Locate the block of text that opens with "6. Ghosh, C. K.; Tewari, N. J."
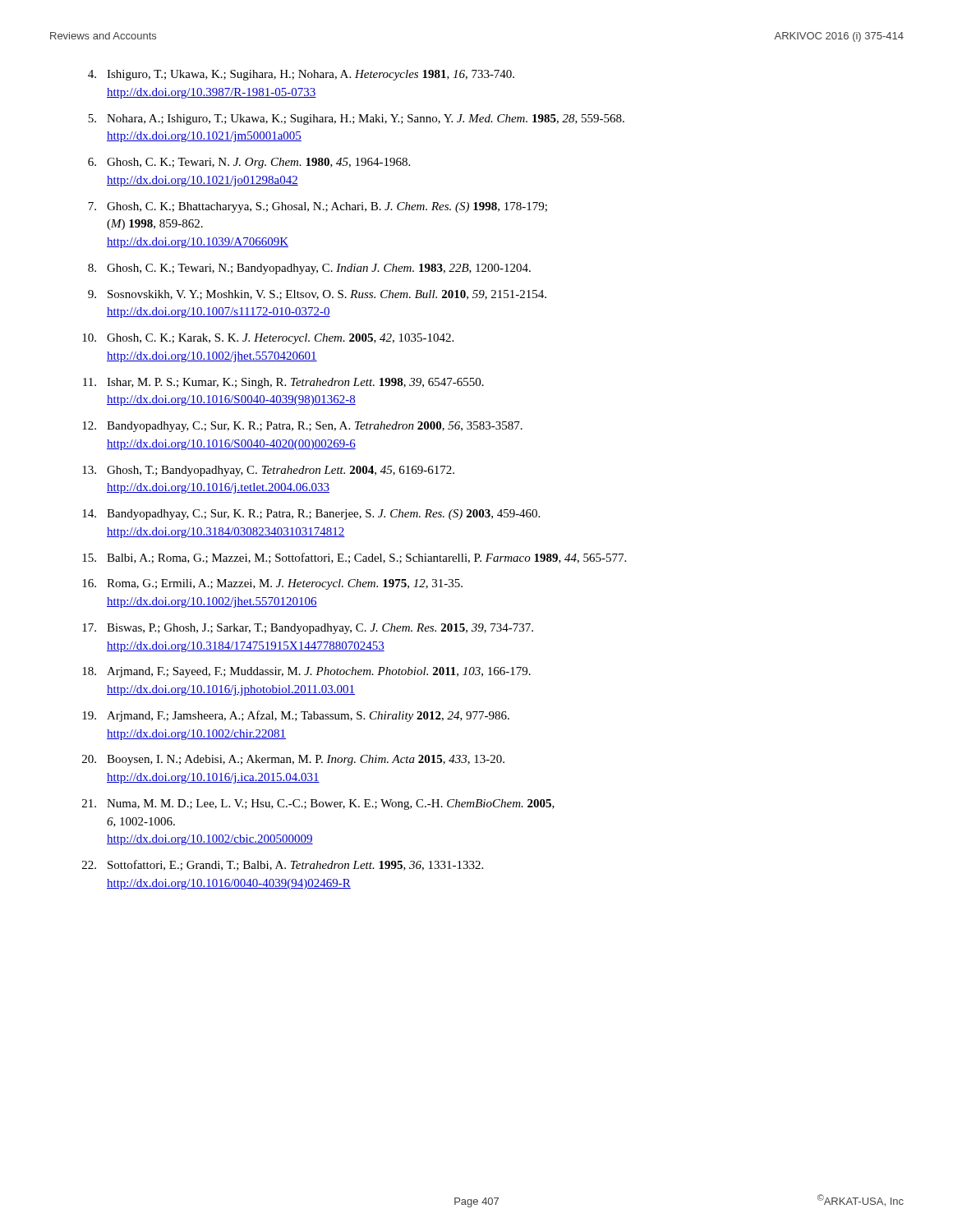The image size is (953, 1232). coord(249,163)
